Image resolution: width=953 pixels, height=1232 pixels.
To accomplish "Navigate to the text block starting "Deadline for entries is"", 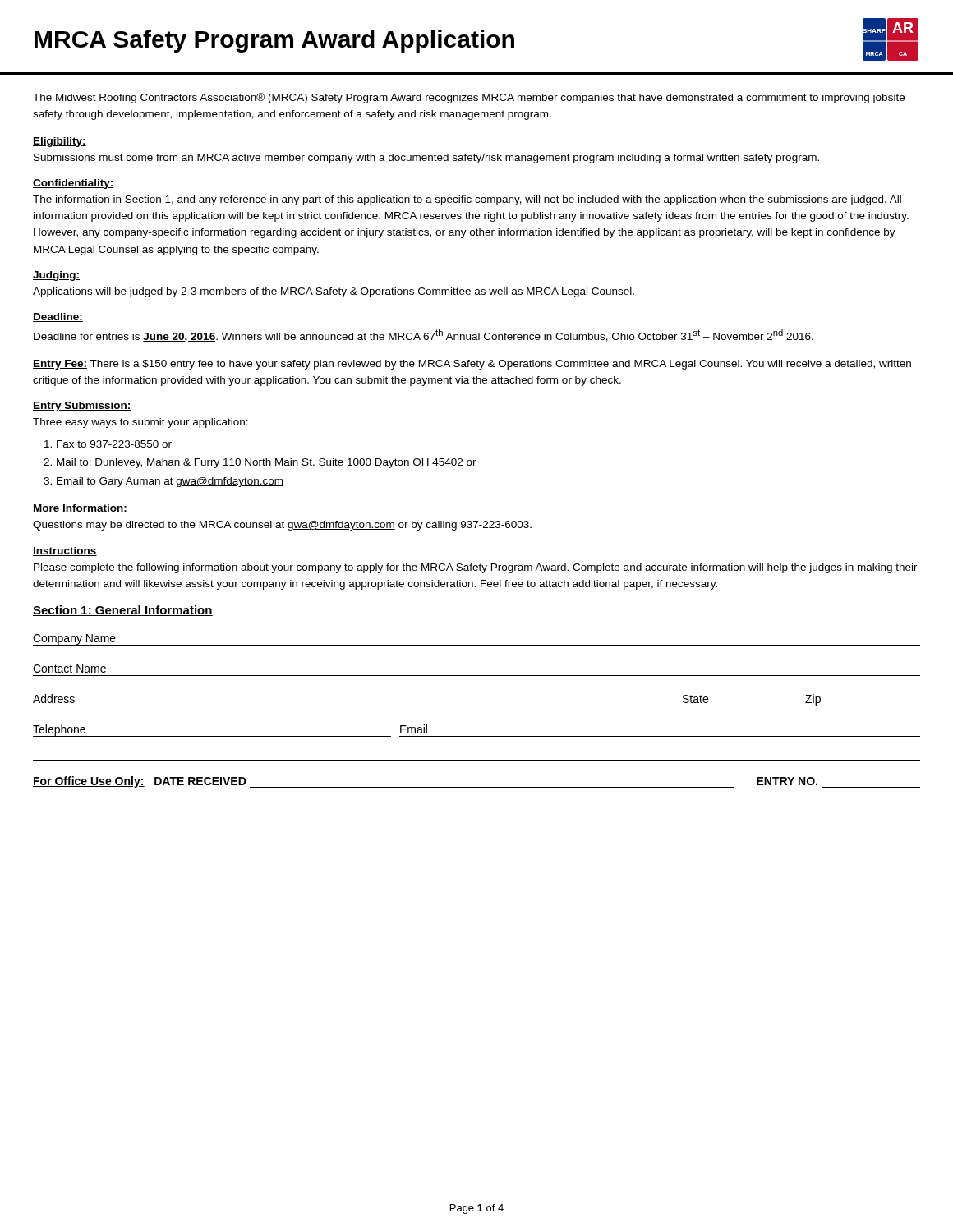I will [423, 334].
